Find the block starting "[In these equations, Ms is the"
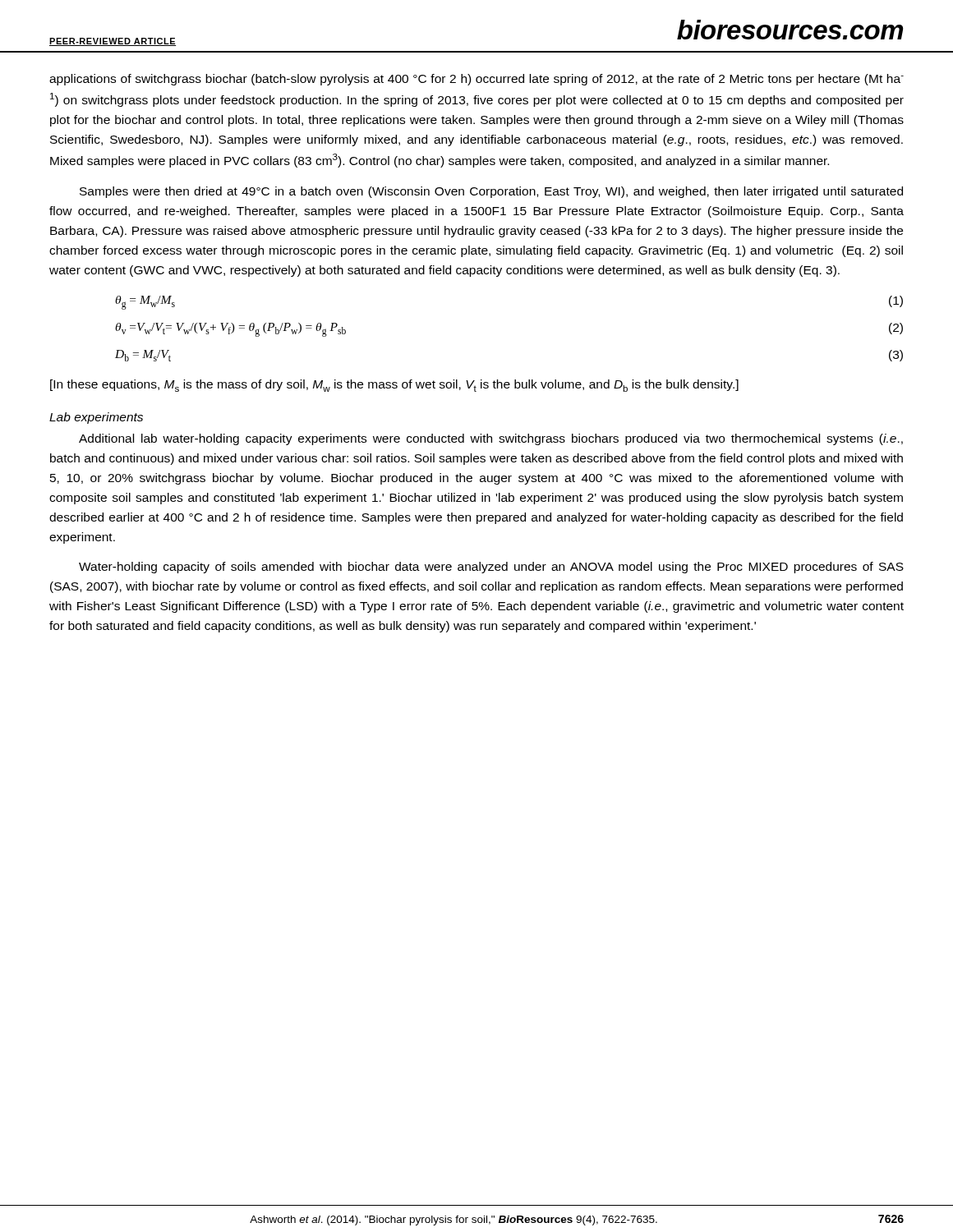Viewport: 953px width, 1232px height. coord(476,385)
